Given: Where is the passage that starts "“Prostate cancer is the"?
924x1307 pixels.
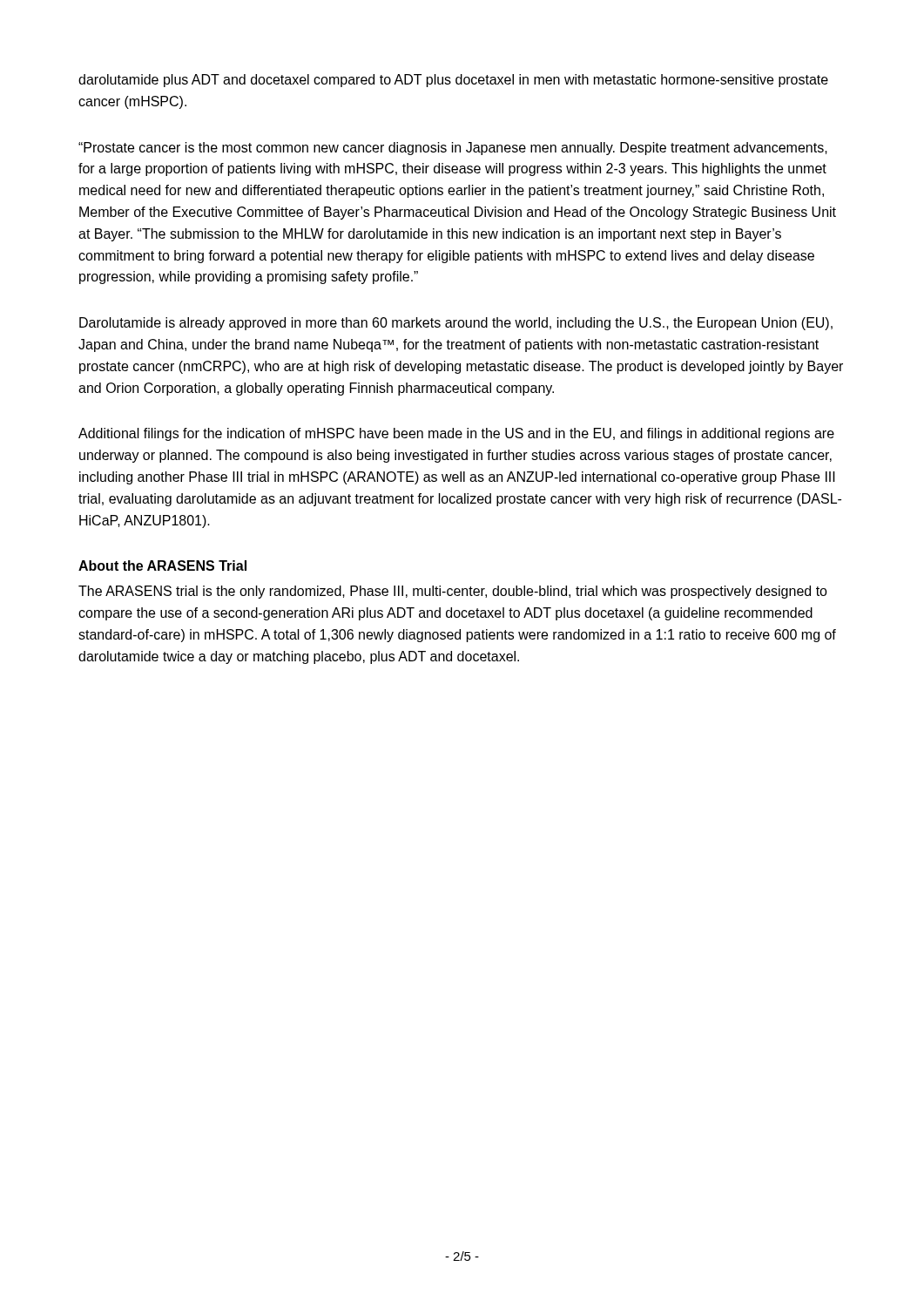Looking at the screenshot, I should point(457,212).
